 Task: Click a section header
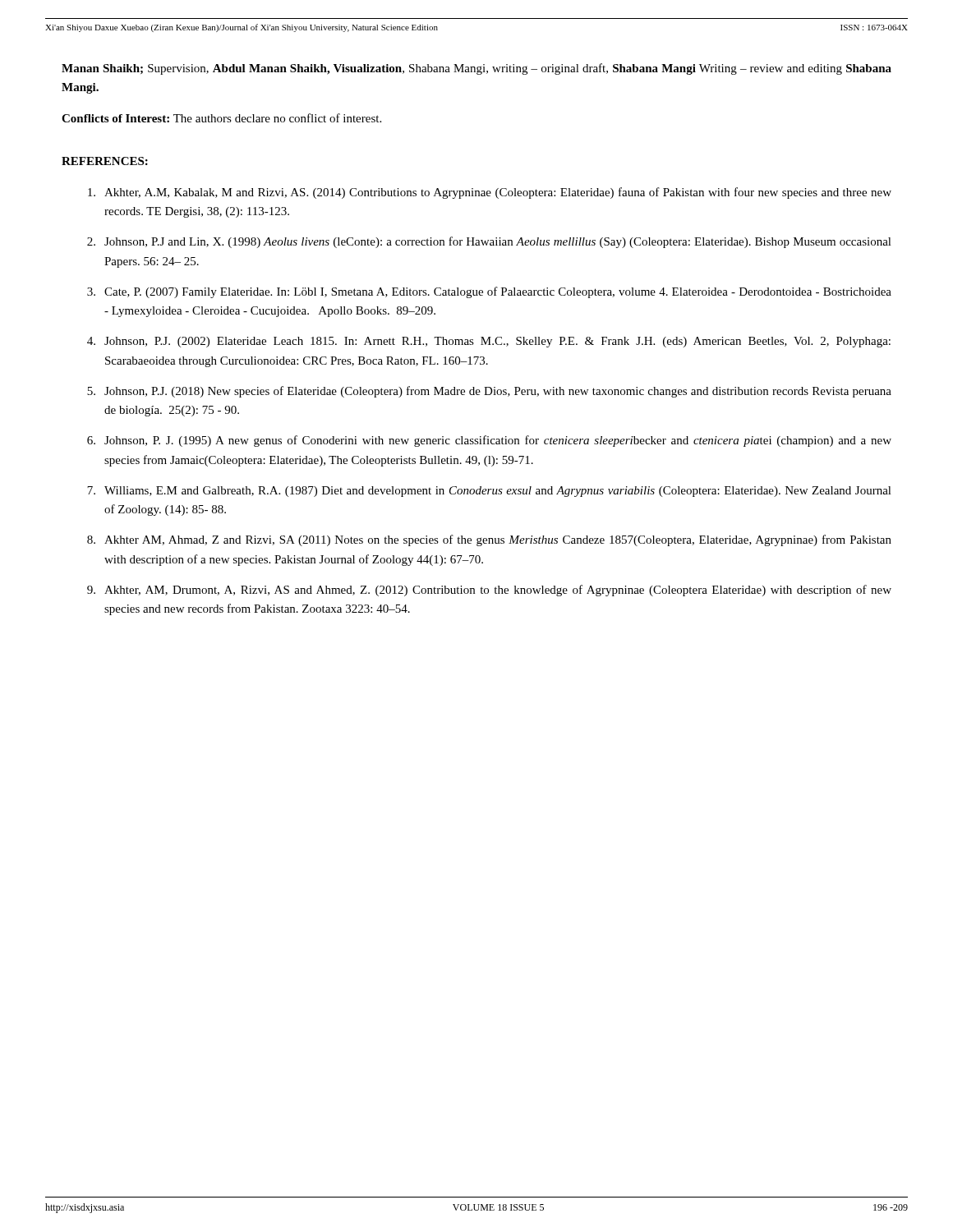pyautogui.click(x=105, y=161)
